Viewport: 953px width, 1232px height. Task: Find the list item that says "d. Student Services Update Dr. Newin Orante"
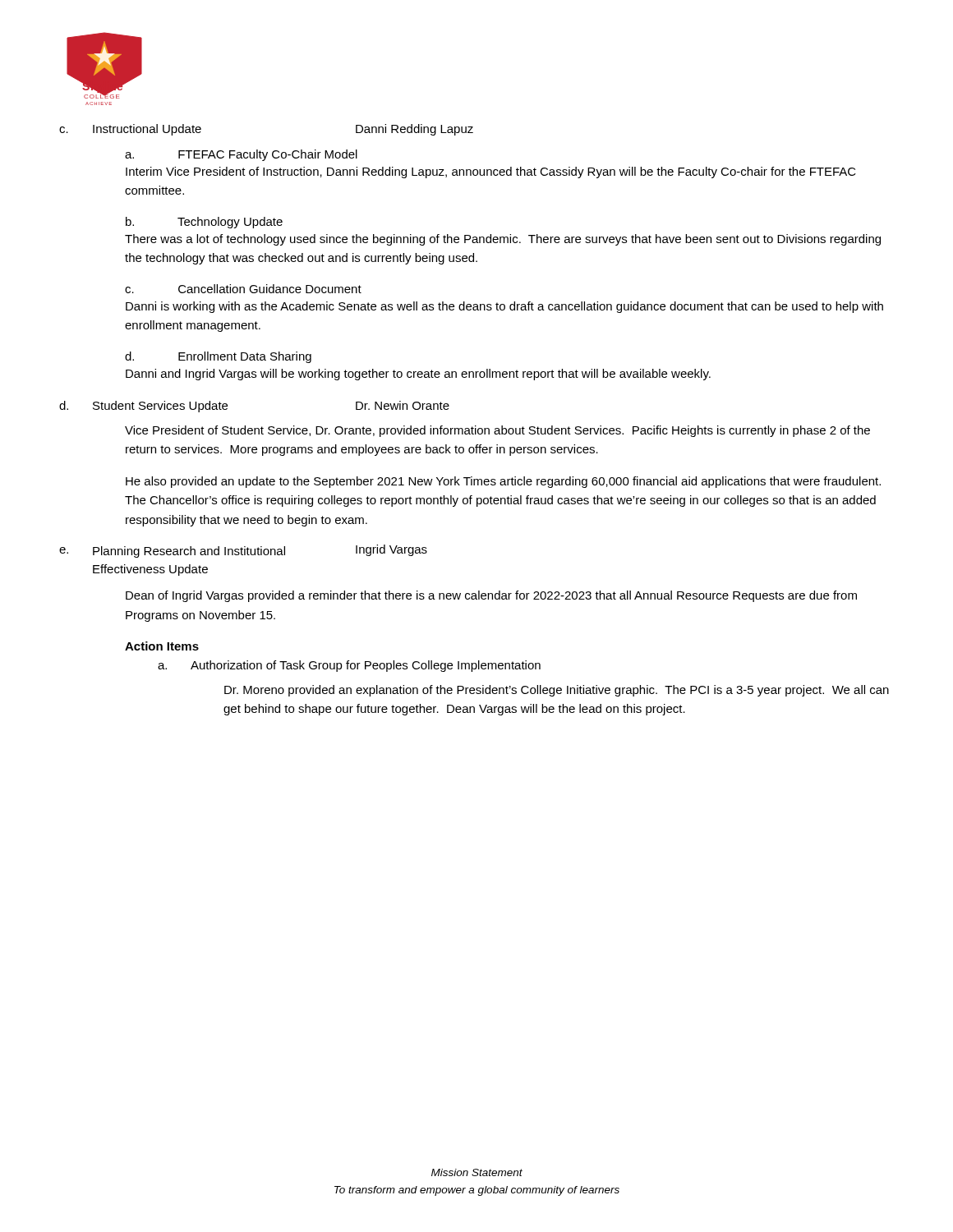[159, 406]
